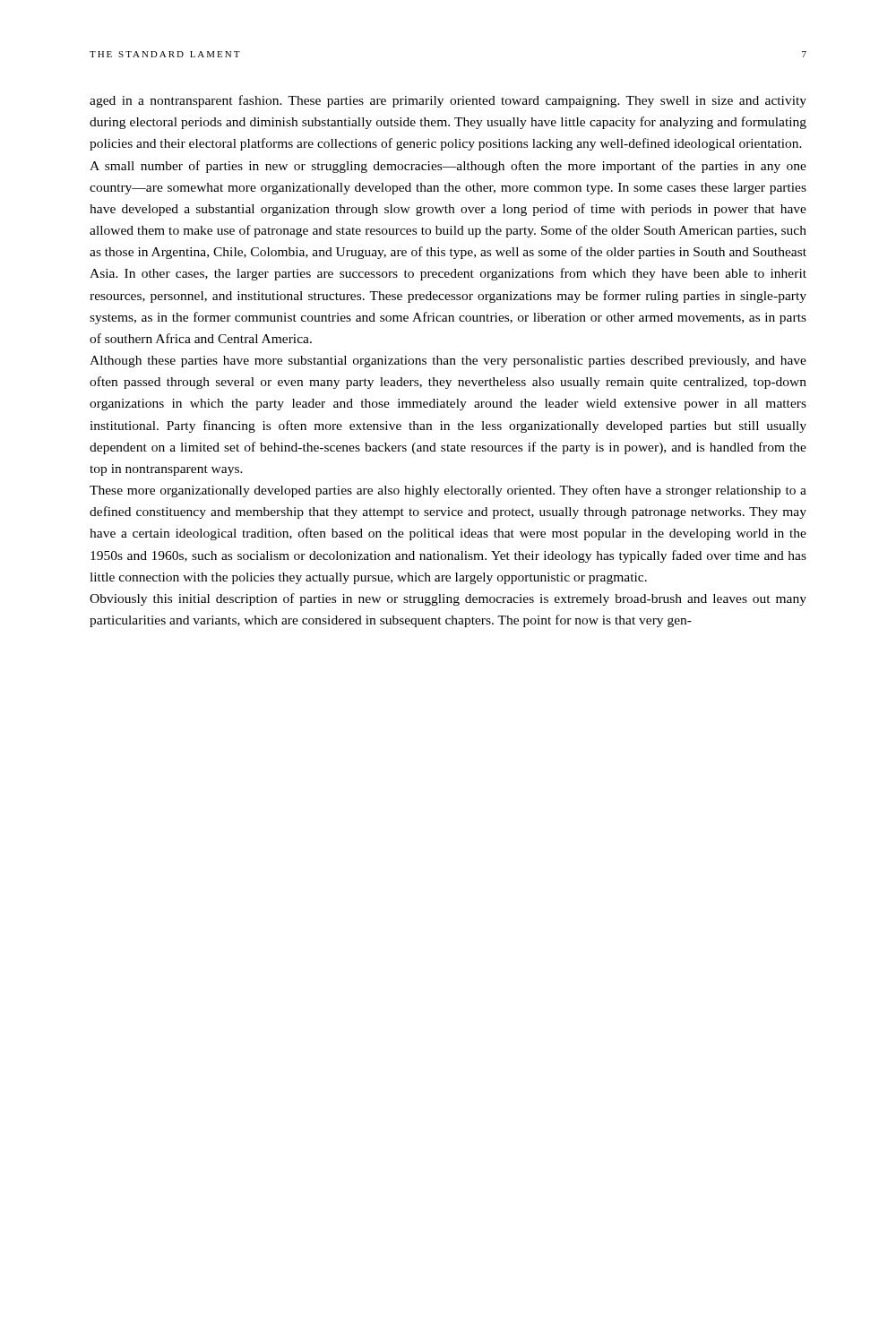This screenshot has width=896, height=1344.
Task: Navigate to the text starting "These more organizationally developed parties are also"
Action: coord(448,534)
